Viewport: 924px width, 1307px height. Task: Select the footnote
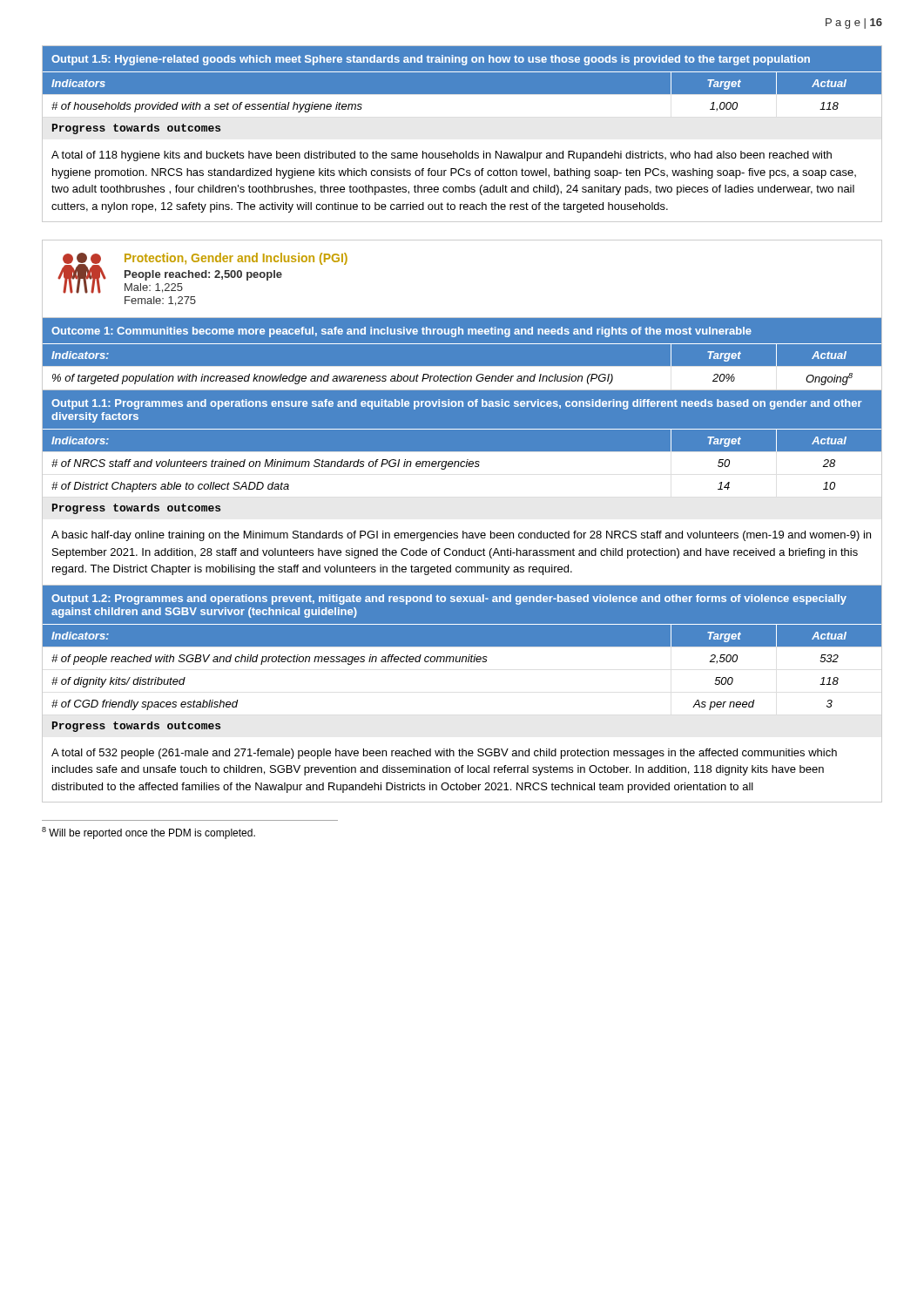(x=149, y=832)
